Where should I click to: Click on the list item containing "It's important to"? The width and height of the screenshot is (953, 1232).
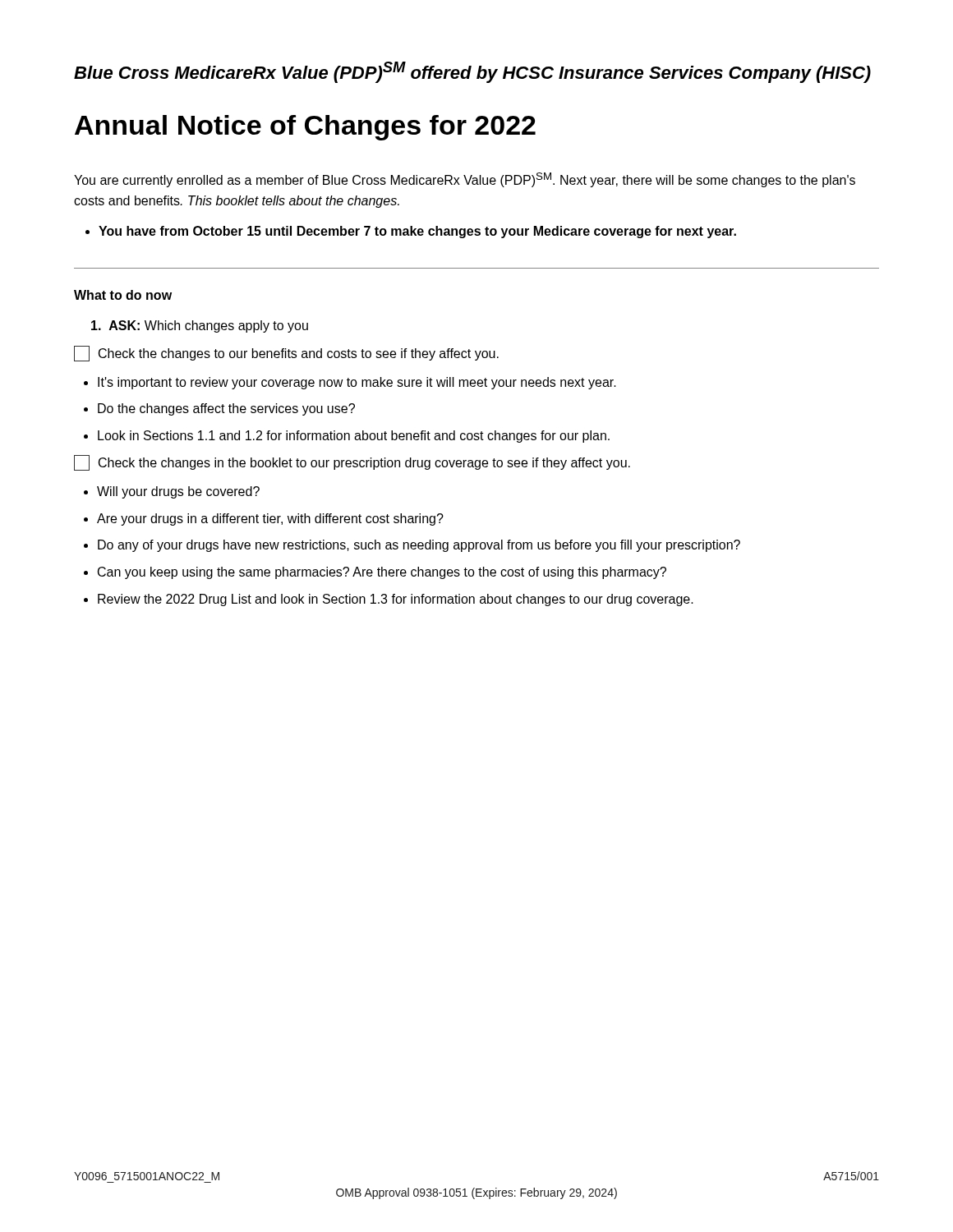(488, 383)
